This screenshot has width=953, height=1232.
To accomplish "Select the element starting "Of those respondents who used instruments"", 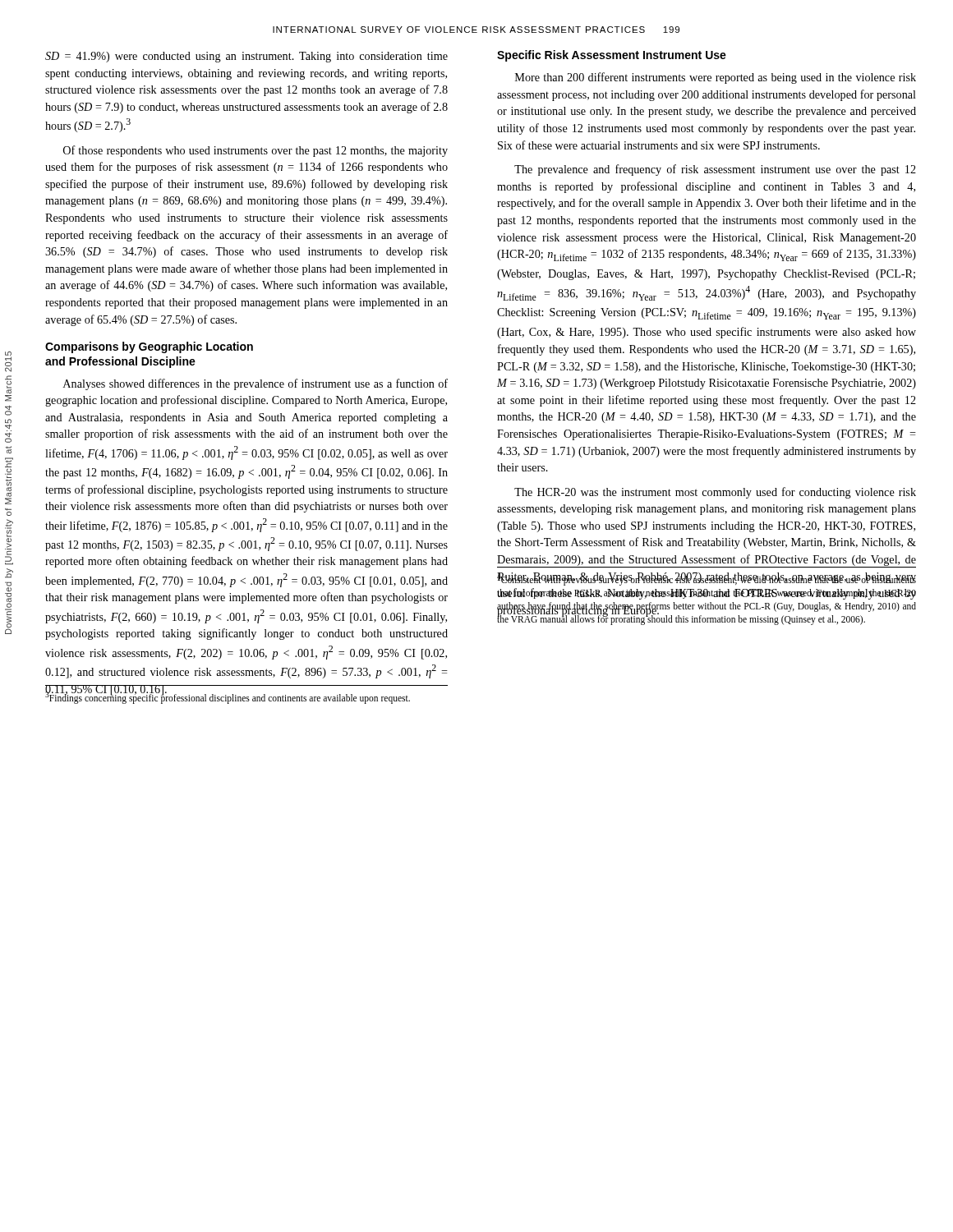I will (x=246, y=235).
